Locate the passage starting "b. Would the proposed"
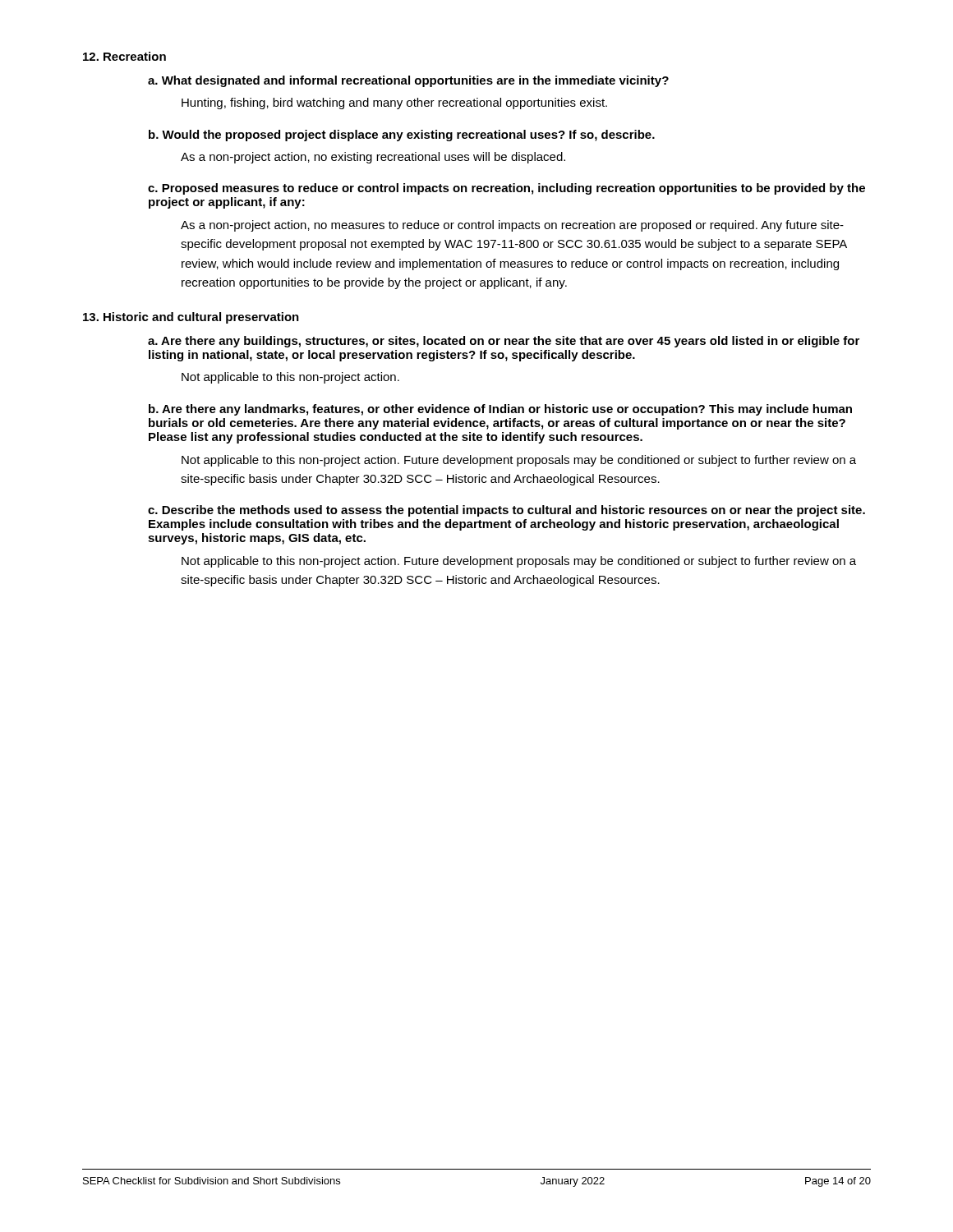The image size is (953, 1232). [x=401, y=134]
